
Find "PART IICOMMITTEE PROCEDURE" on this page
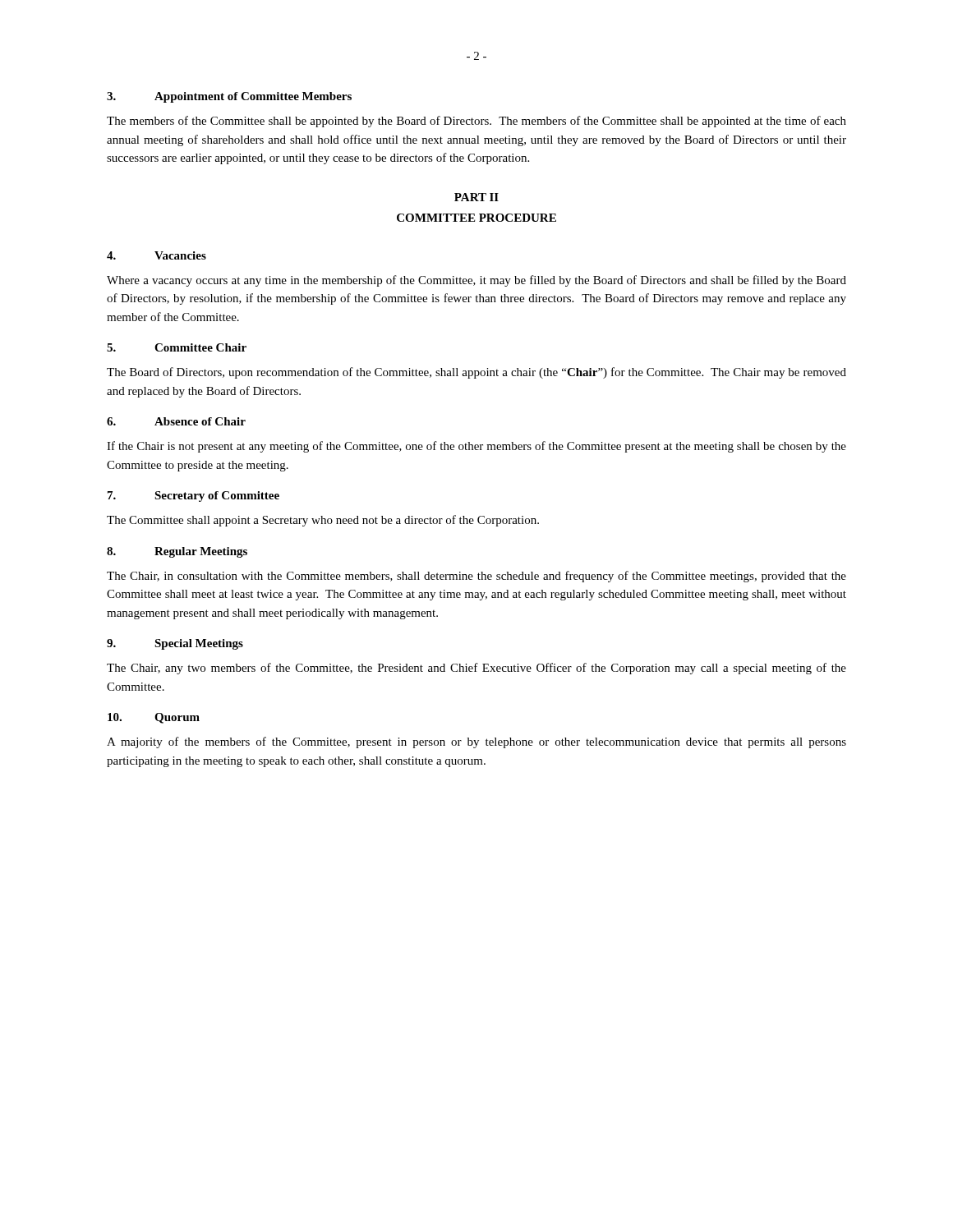point(476,207)
